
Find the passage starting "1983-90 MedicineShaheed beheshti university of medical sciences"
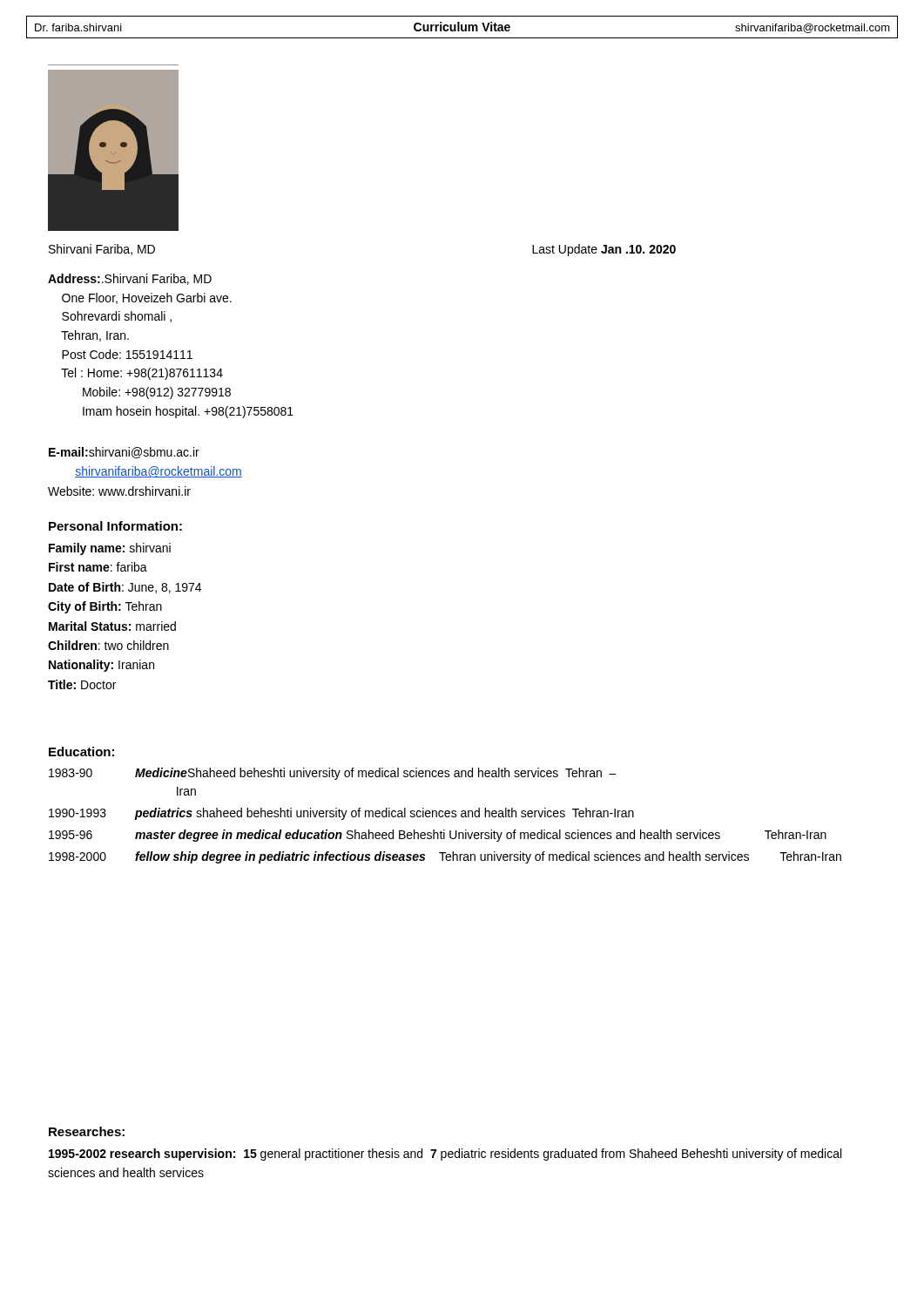pyautogui.click(x=462, y=783)
